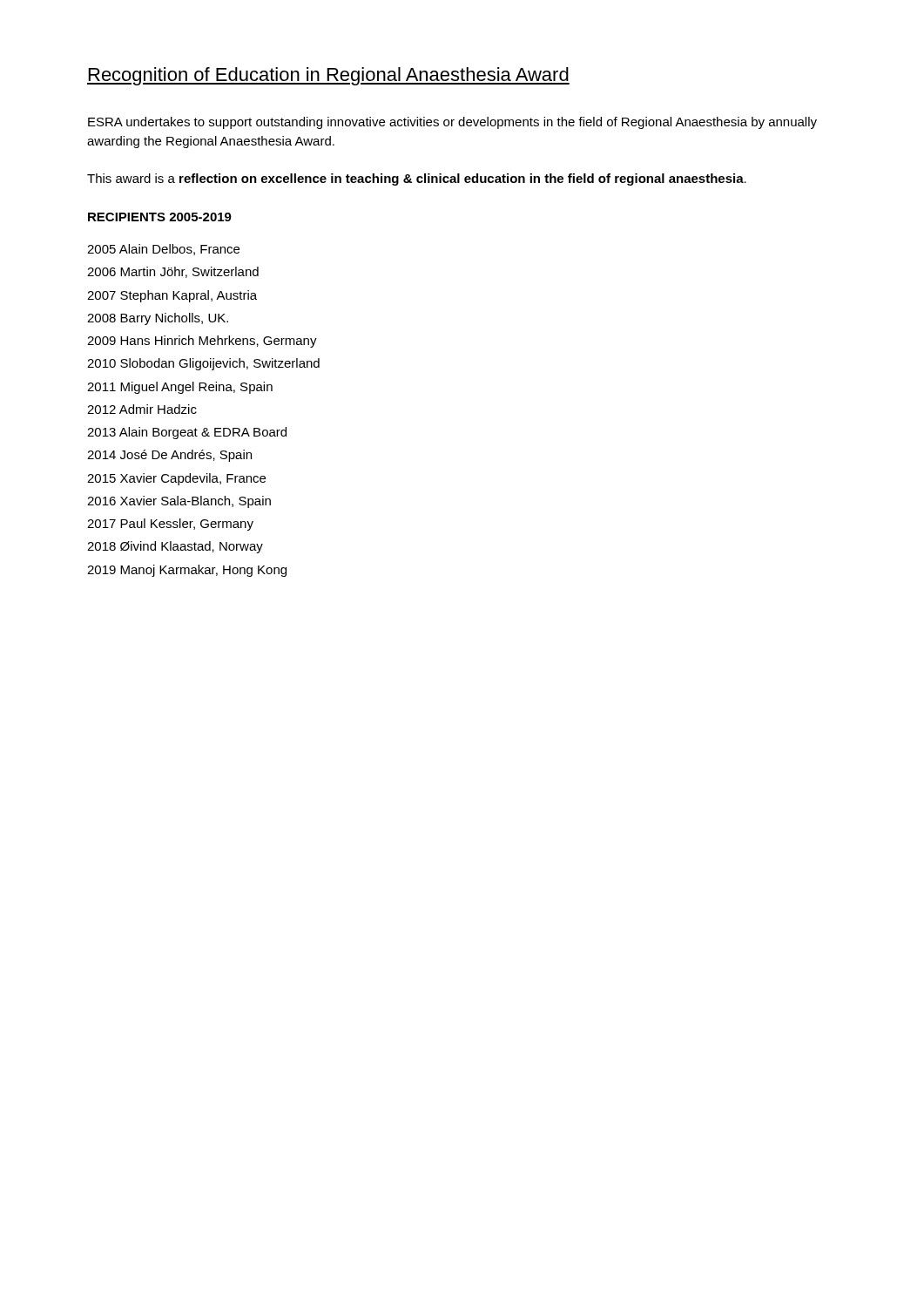
Task: Navigate to the text starting "2005 Alain Delbos, France"
Action: [164, 249]
